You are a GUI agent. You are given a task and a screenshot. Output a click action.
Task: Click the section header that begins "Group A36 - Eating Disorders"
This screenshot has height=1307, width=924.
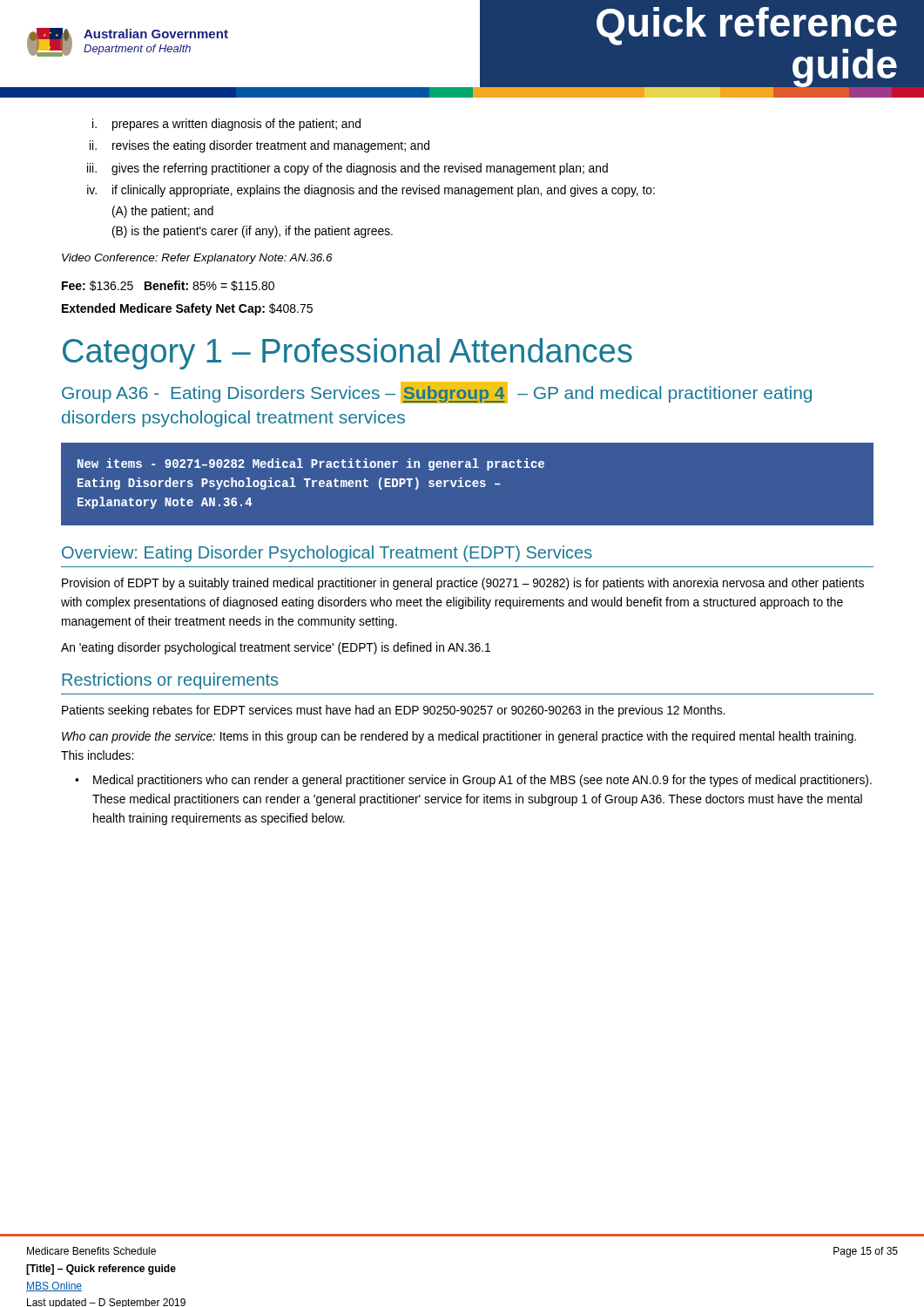click(x=437, y=404)
